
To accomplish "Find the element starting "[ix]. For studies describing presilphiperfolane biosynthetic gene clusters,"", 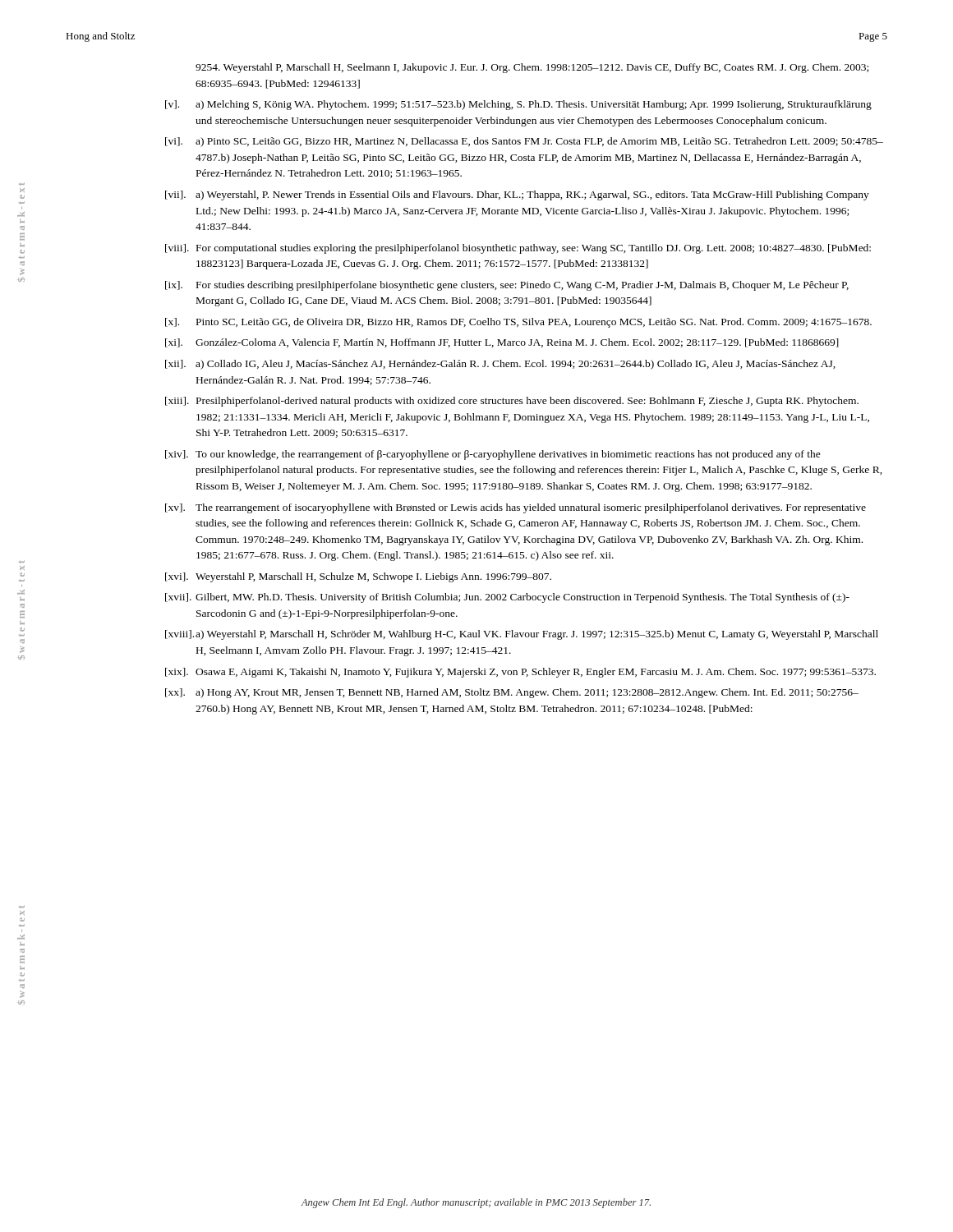I will point(526,293).
